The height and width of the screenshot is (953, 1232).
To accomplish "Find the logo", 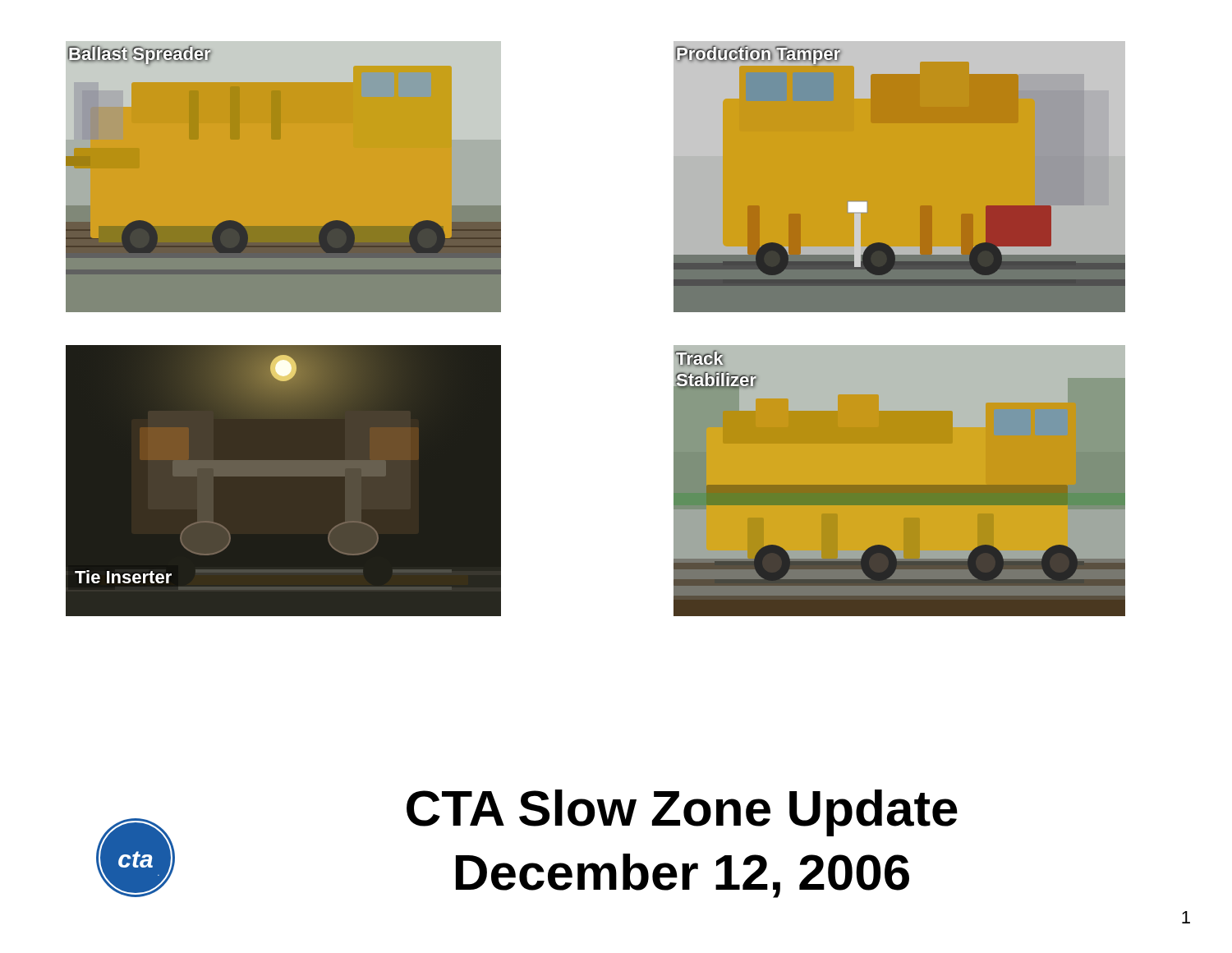I will click(x=136, y=859).
